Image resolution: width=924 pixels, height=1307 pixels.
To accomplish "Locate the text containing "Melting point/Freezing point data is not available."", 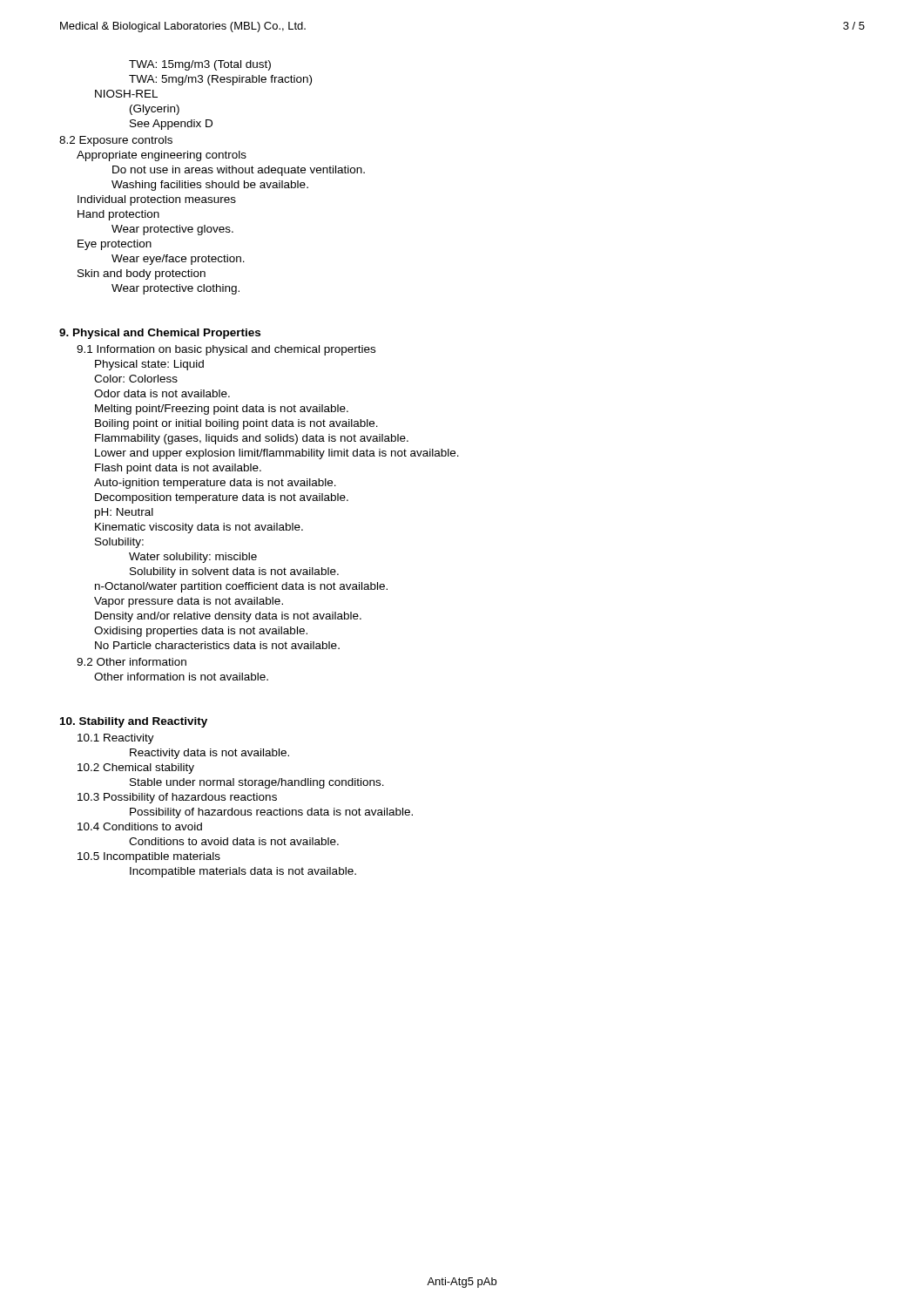I will [222, 410].
